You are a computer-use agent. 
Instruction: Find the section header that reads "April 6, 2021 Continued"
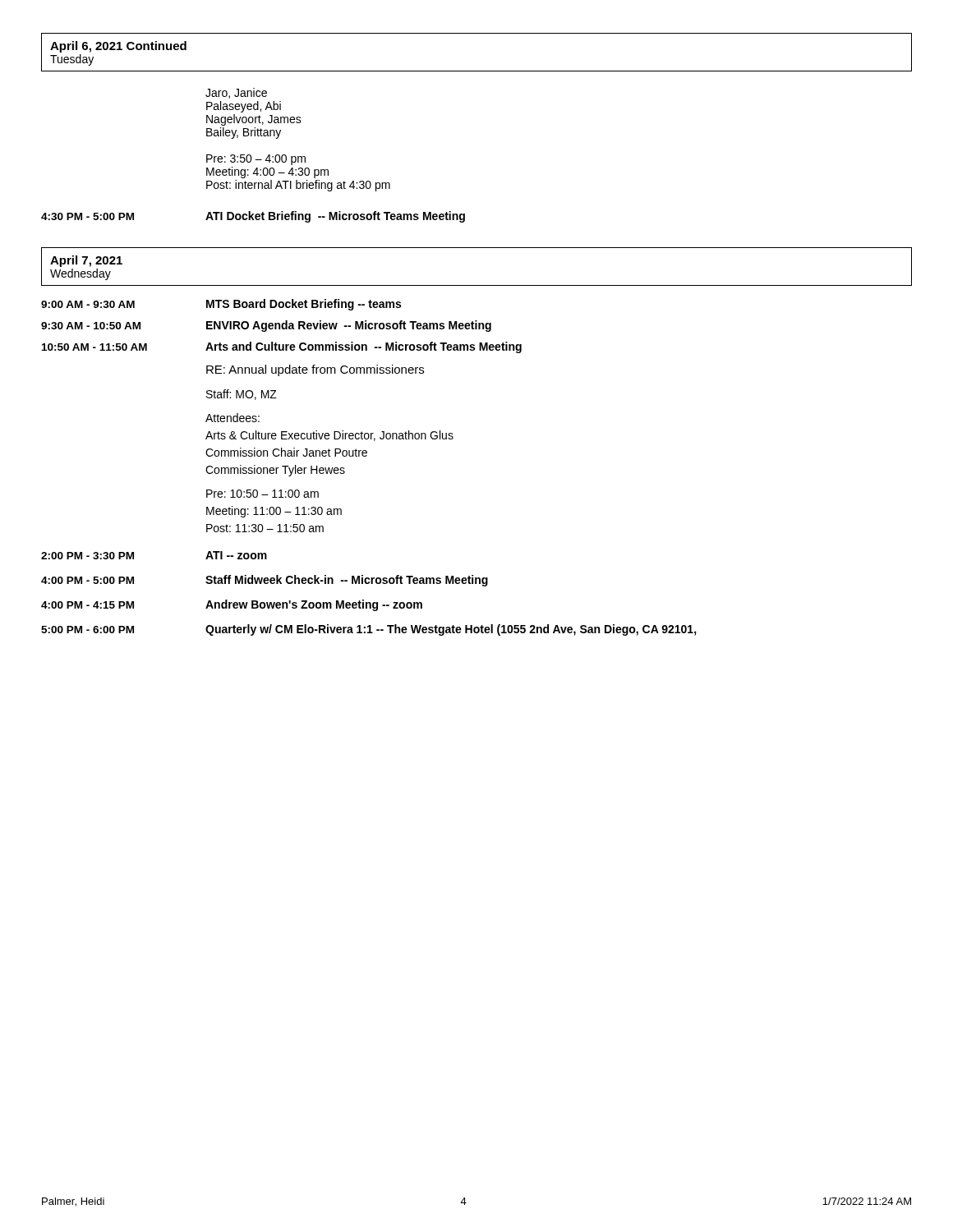tap(118, 47)
